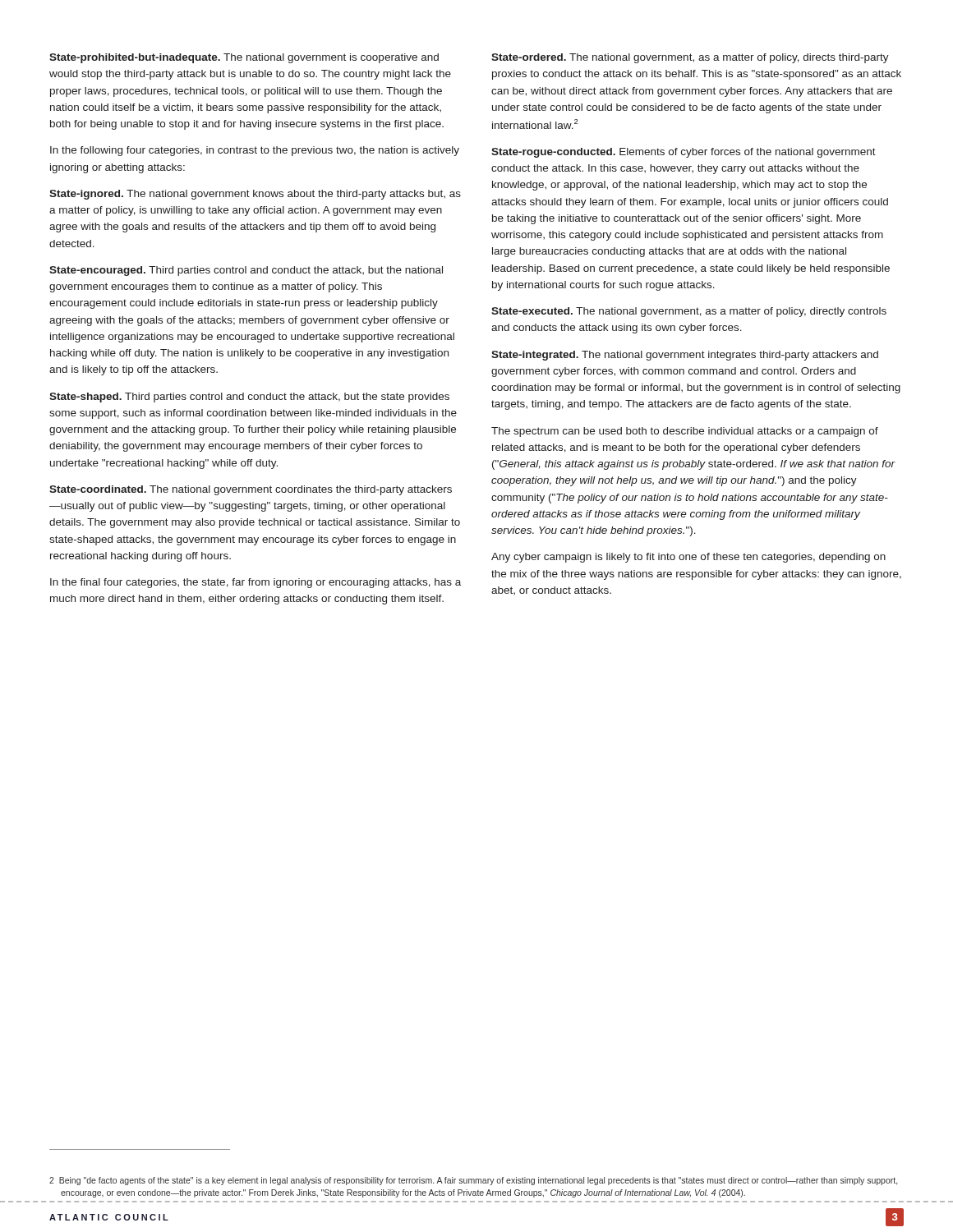953x1232 pixels.
Task: Locate the text block containing "State-ordered. The national government,"
Action: pos(698,91)
